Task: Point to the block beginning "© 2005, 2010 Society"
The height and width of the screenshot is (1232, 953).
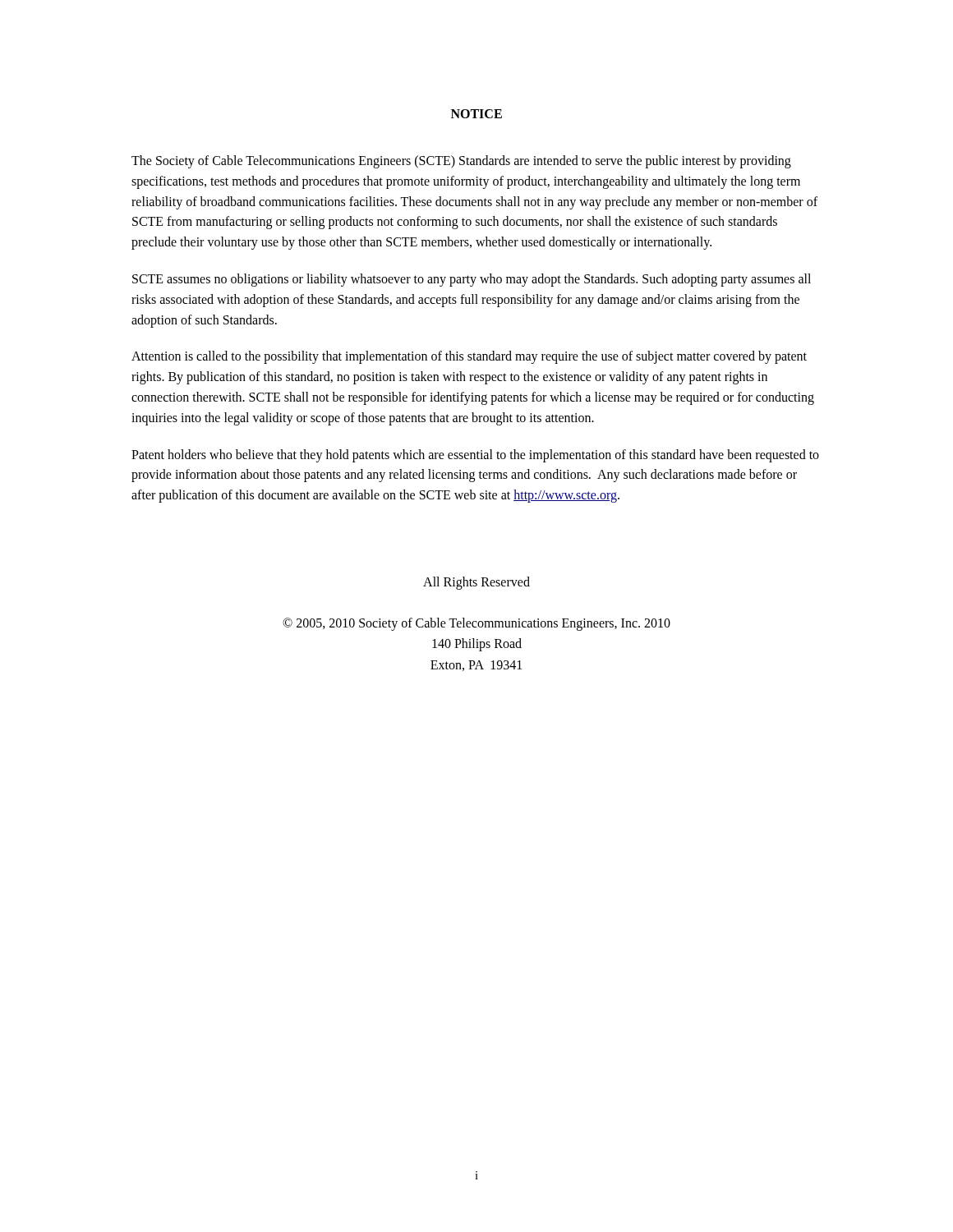Action: point(476,644)
